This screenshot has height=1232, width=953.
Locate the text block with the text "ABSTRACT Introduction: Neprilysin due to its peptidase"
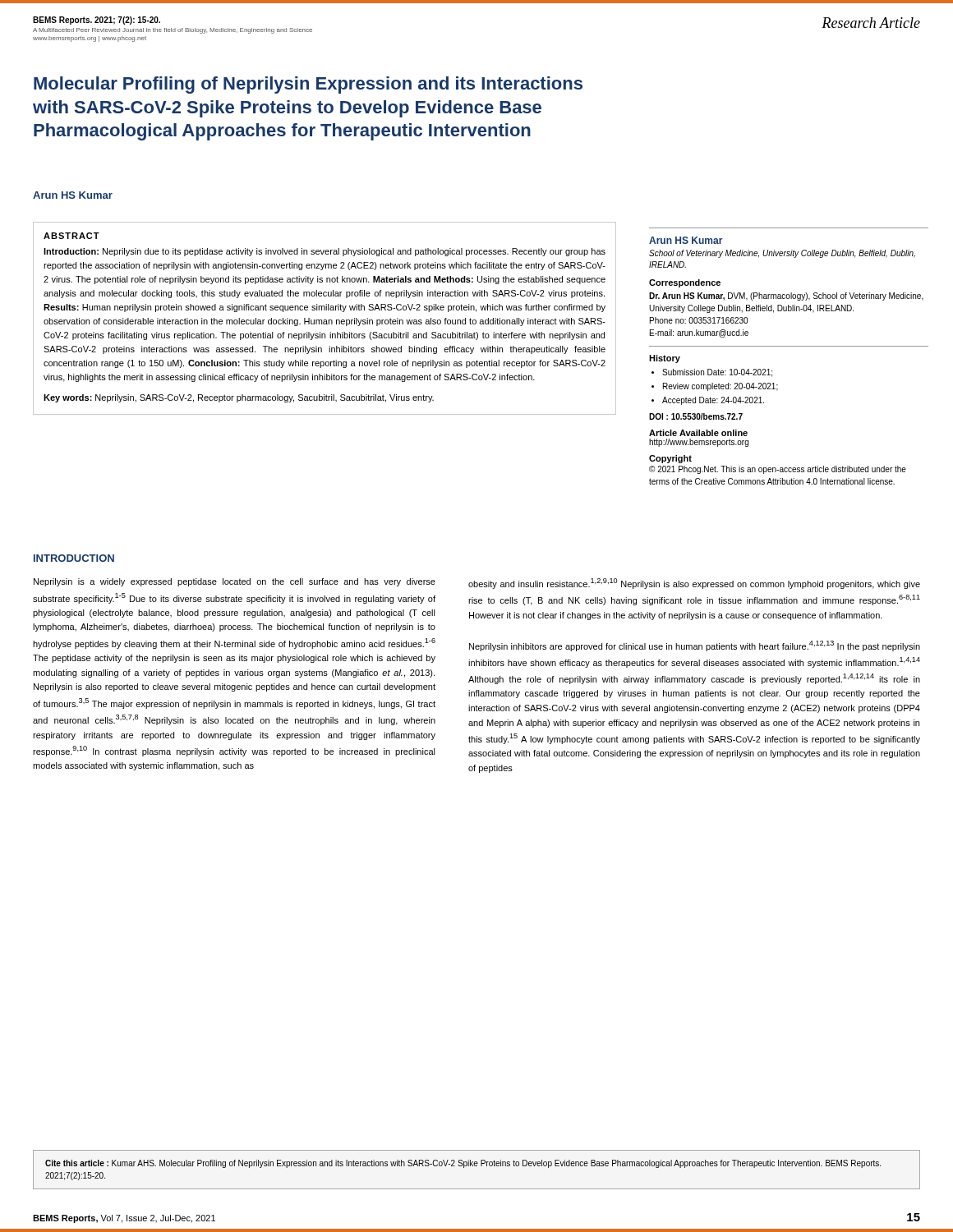click(x=324, y=318)
